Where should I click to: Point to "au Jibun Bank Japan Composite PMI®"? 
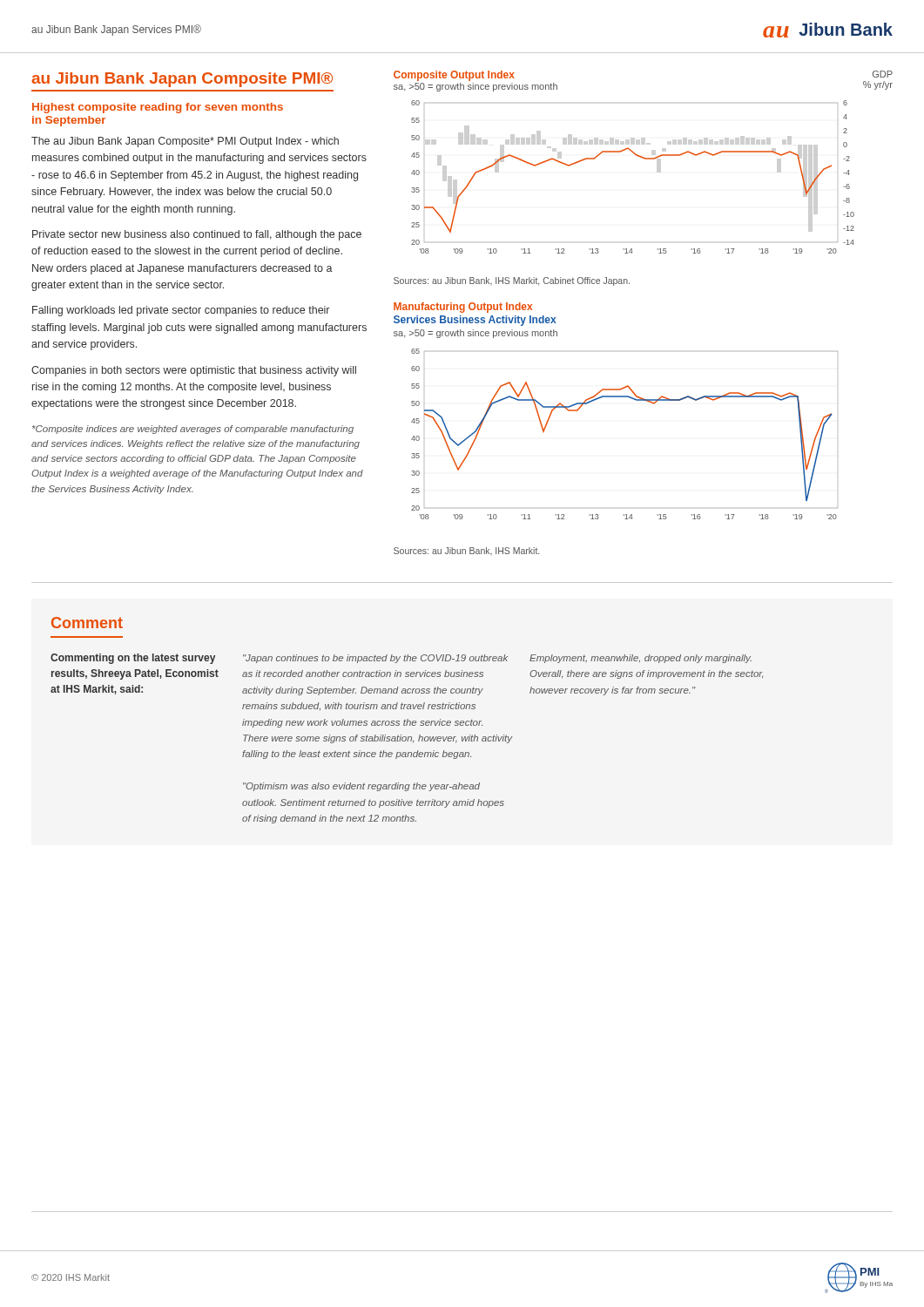182,78
